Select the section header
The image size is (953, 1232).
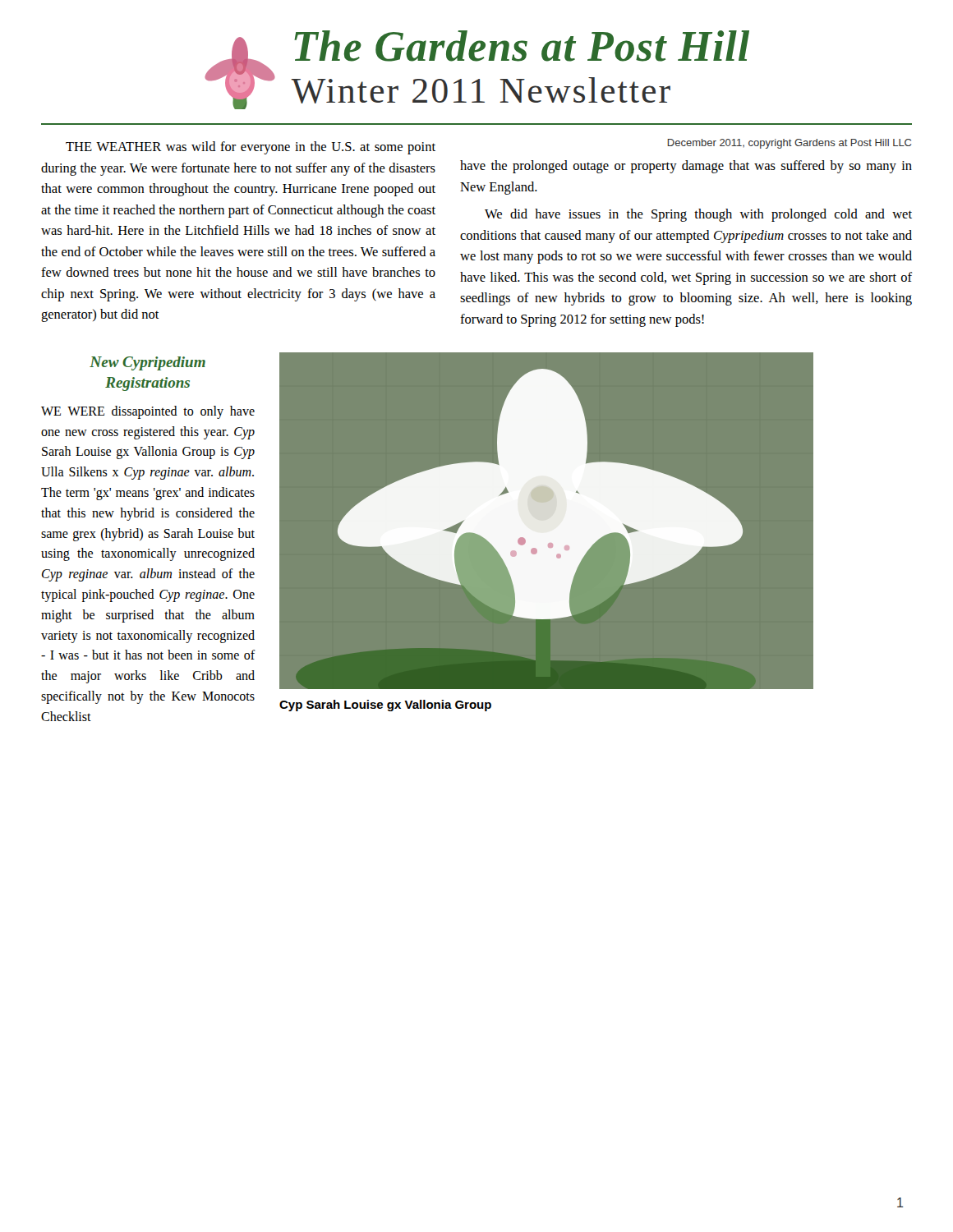148,373
